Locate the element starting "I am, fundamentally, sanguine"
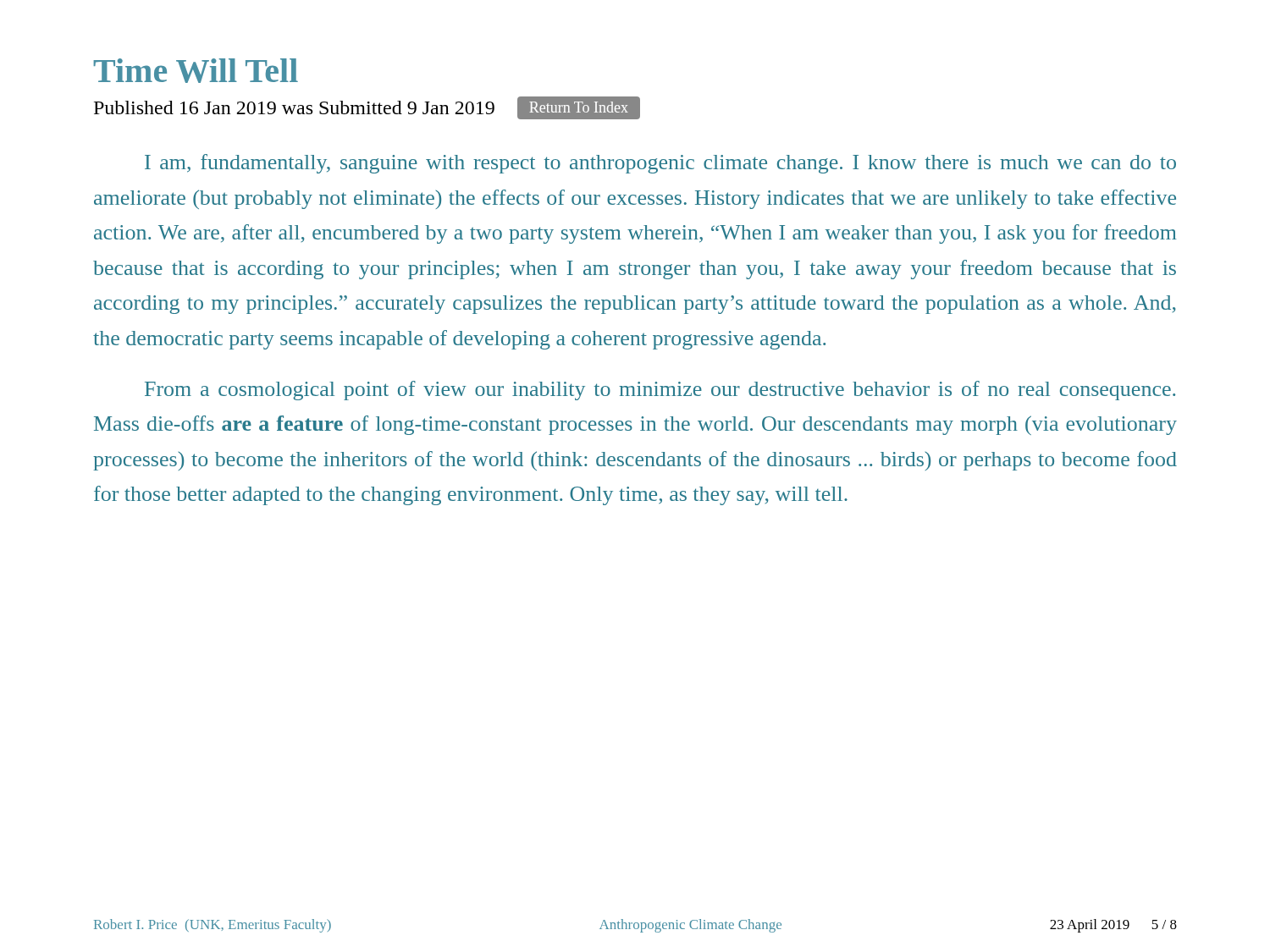Screen dimensions: 952x1270 [635, 328]
